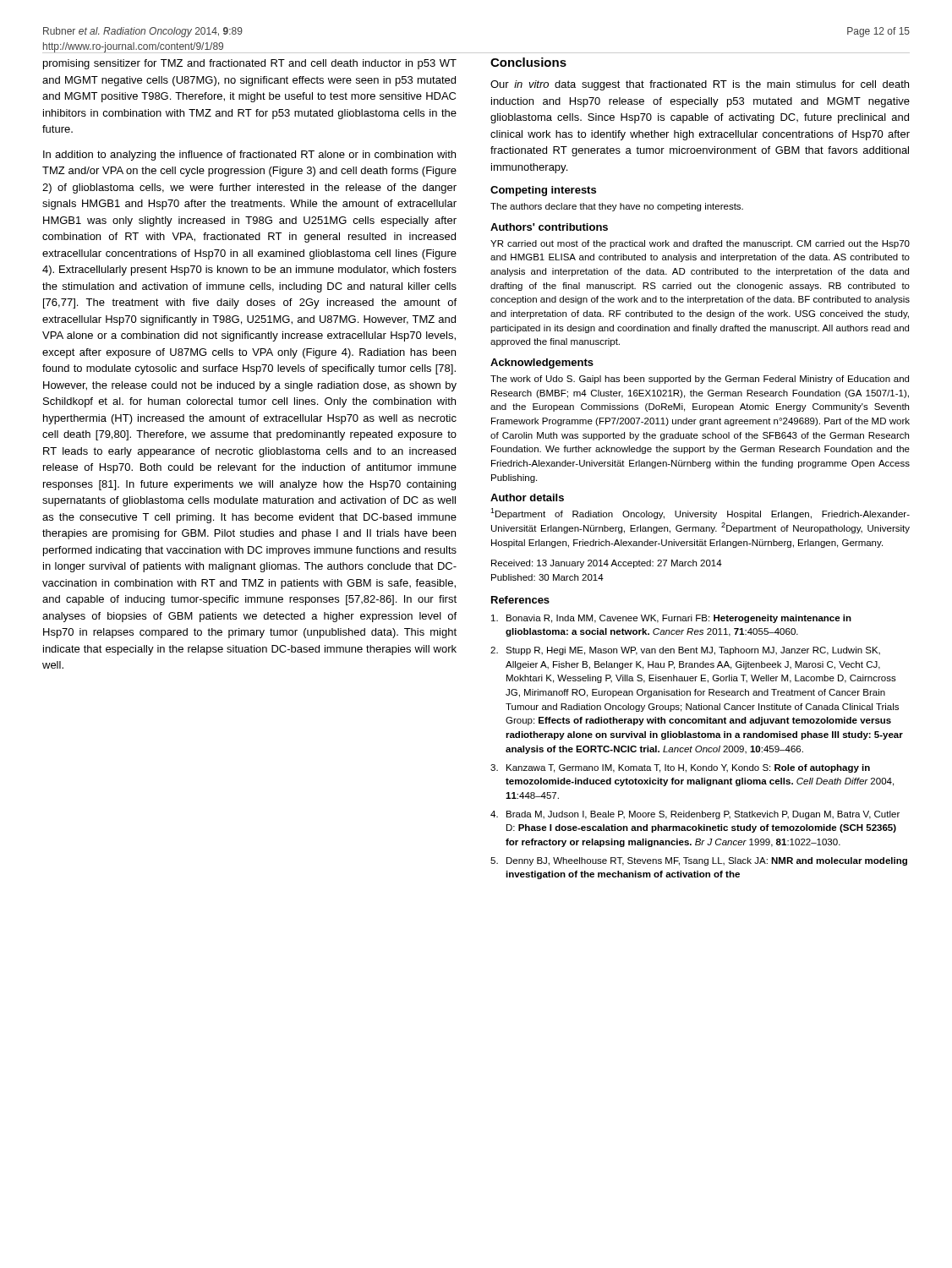Locate the text block that reads "promising sensitizer for TMZ and fractionated RT"
This screenshot has width=952, height=1268.
coord(249,96)
